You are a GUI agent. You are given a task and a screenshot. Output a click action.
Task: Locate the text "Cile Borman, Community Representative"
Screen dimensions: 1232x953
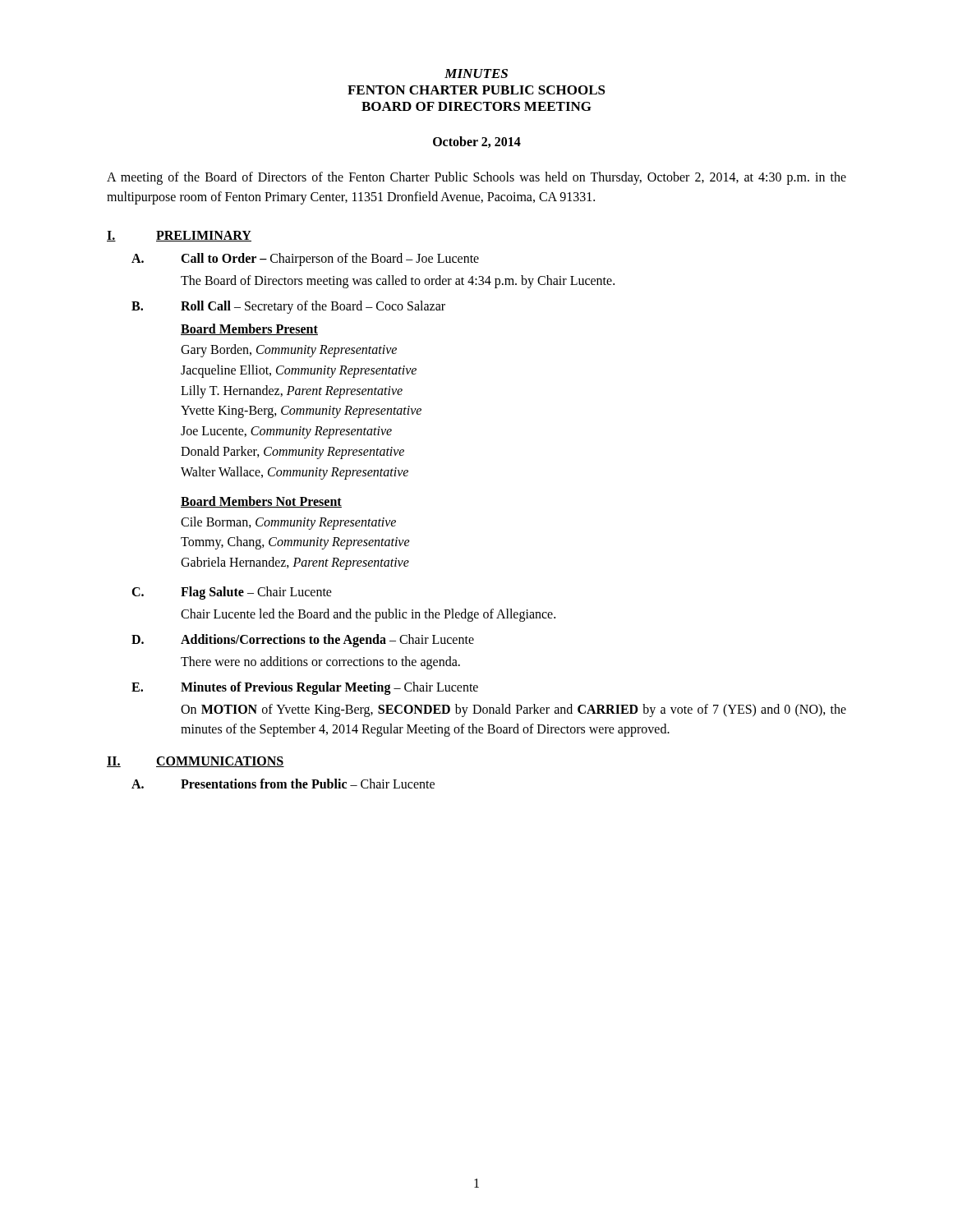[x=289, y=522]
